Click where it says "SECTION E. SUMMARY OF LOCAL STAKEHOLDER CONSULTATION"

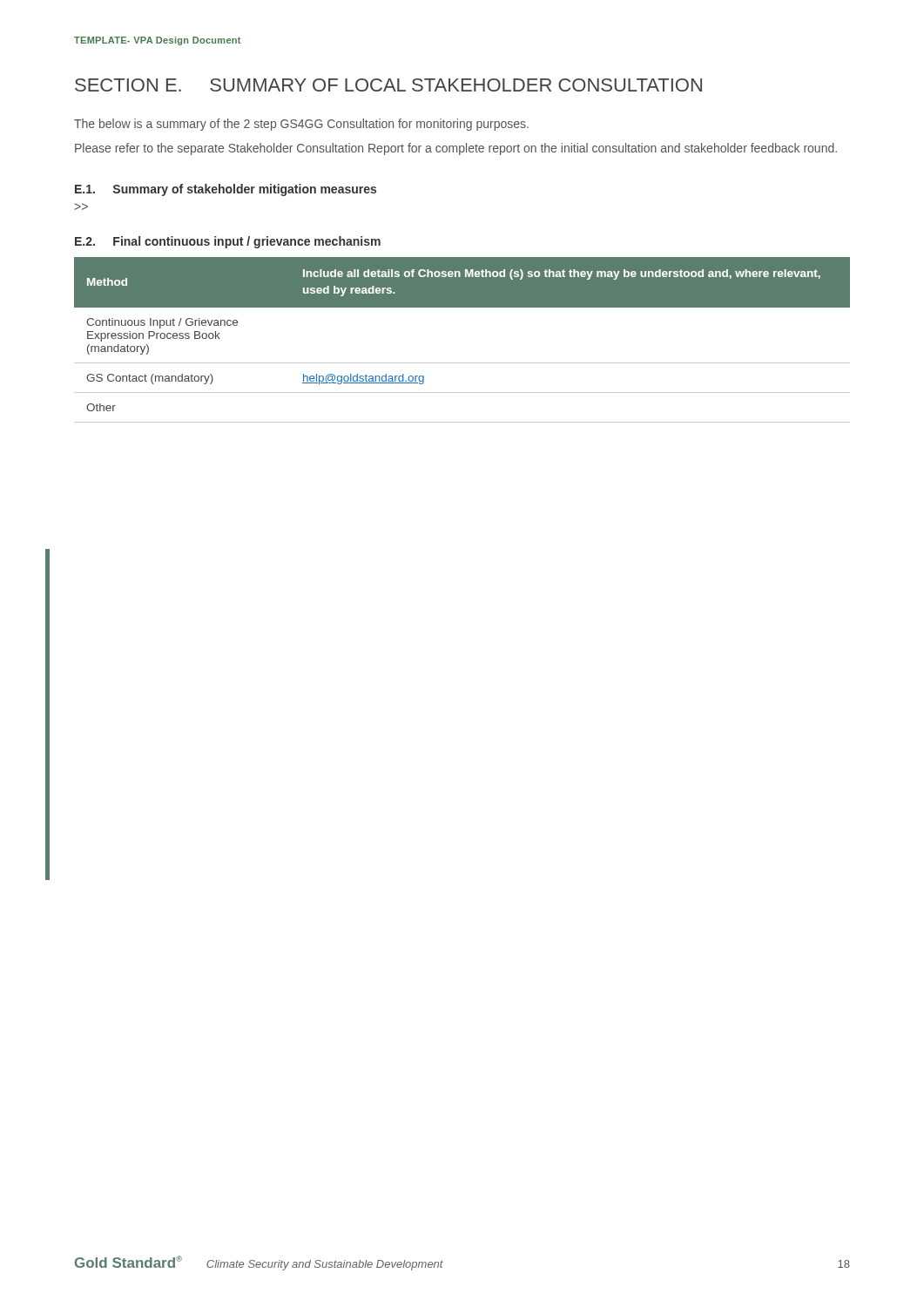click(x=389, y=85)
